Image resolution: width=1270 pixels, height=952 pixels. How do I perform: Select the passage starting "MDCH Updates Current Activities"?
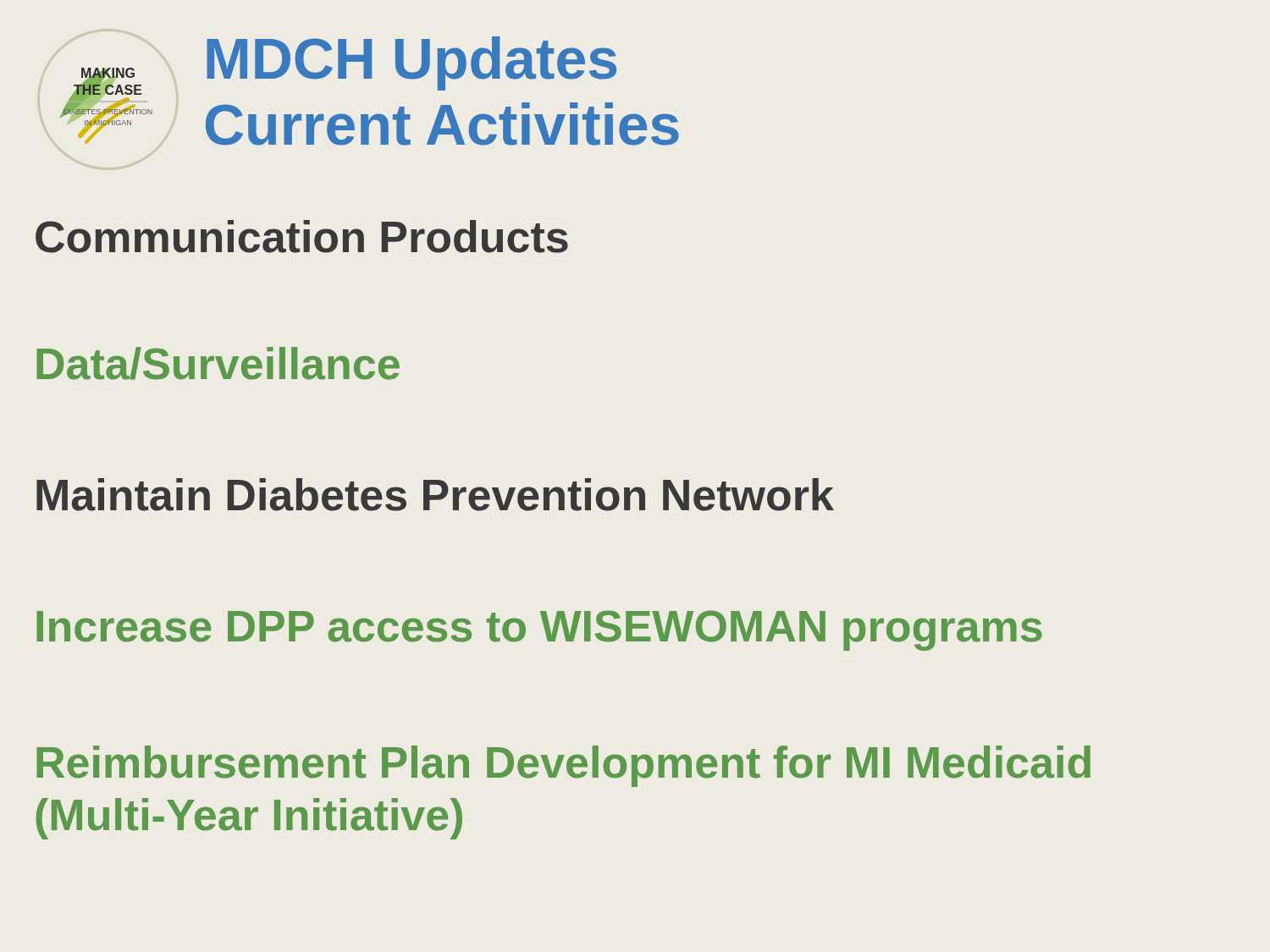pos(584,92)
